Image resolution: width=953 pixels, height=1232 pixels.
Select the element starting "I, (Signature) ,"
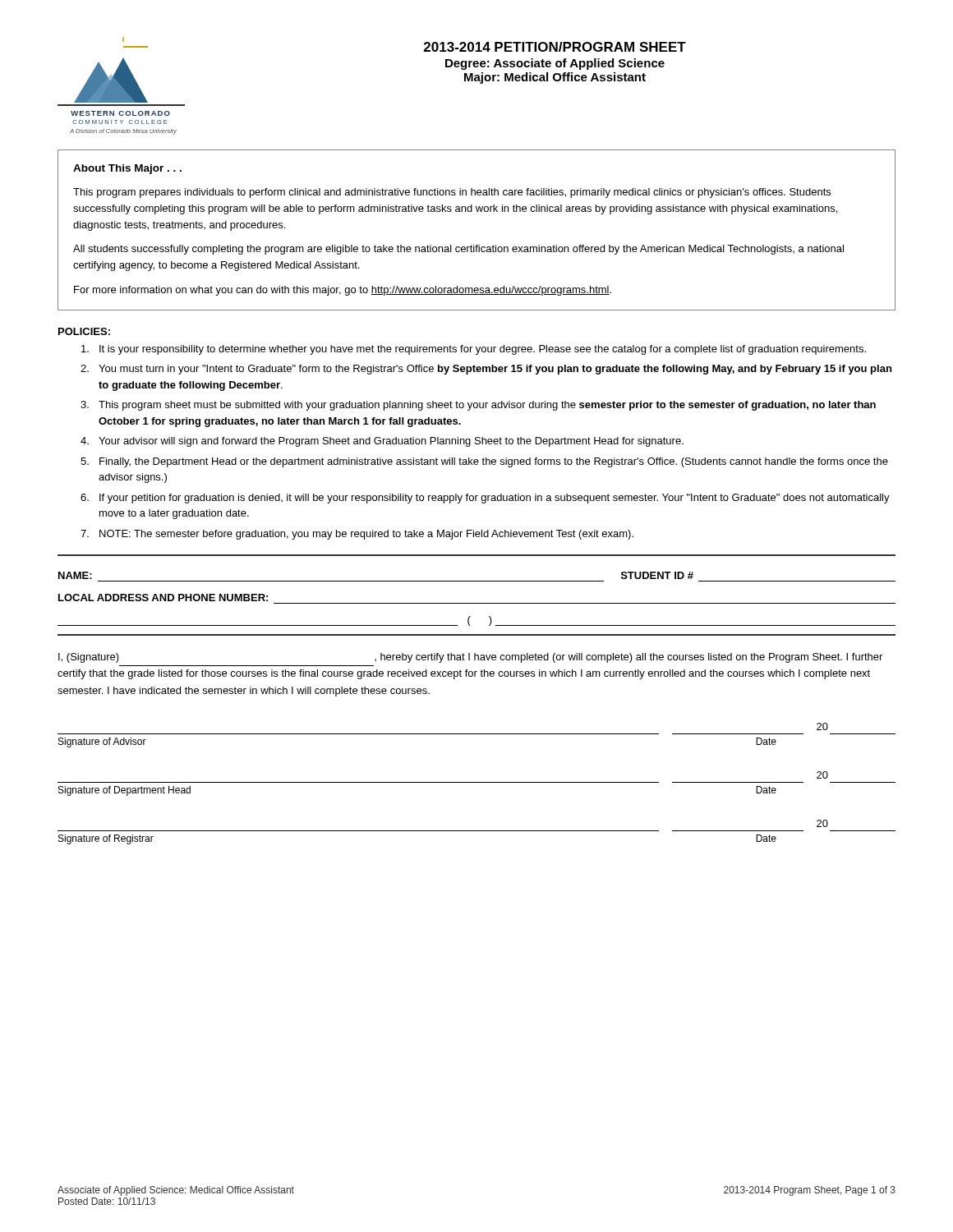[470, 673]
